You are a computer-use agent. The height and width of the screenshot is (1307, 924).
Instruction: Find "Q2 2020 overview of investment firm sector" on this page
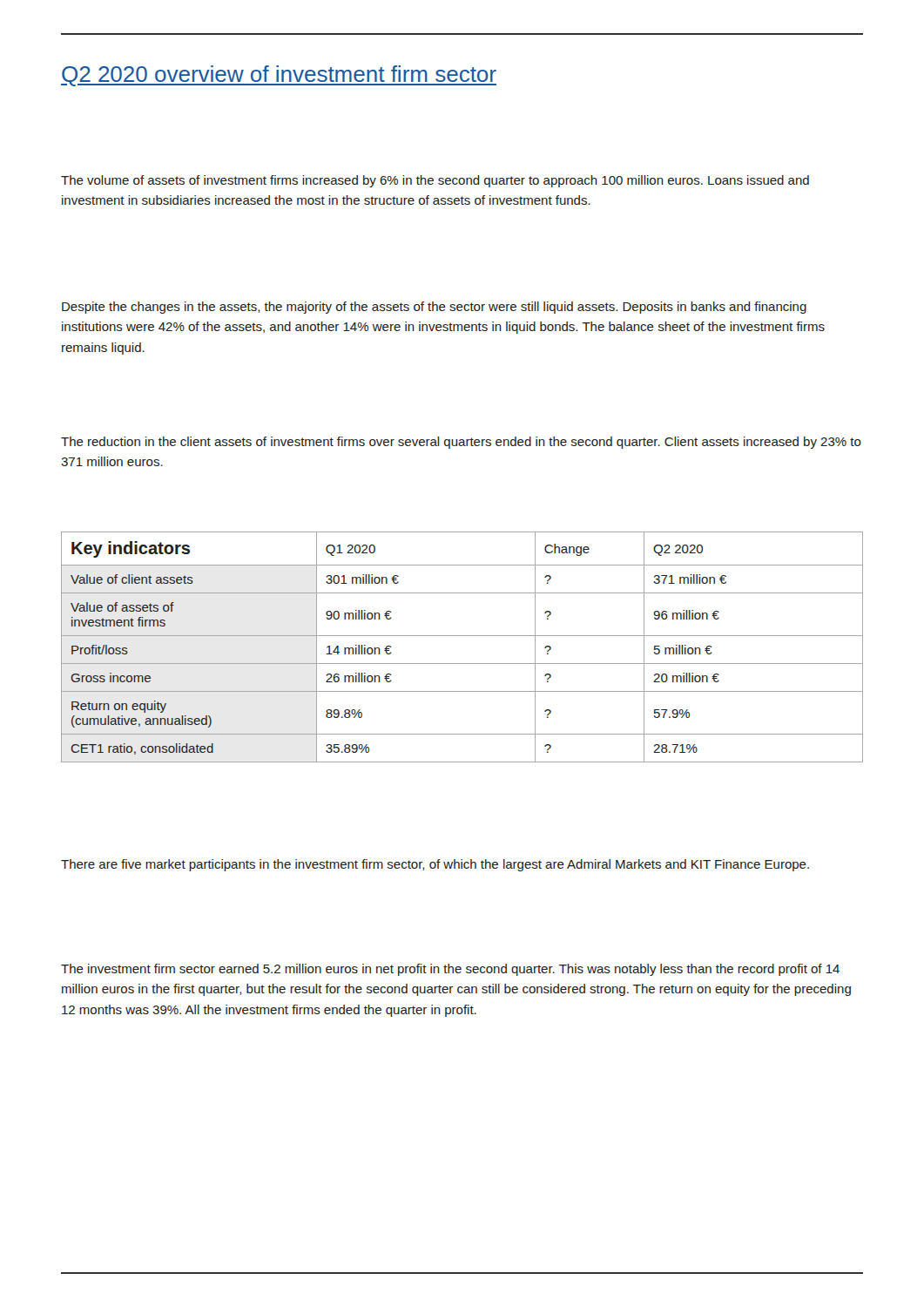[280, 74]
